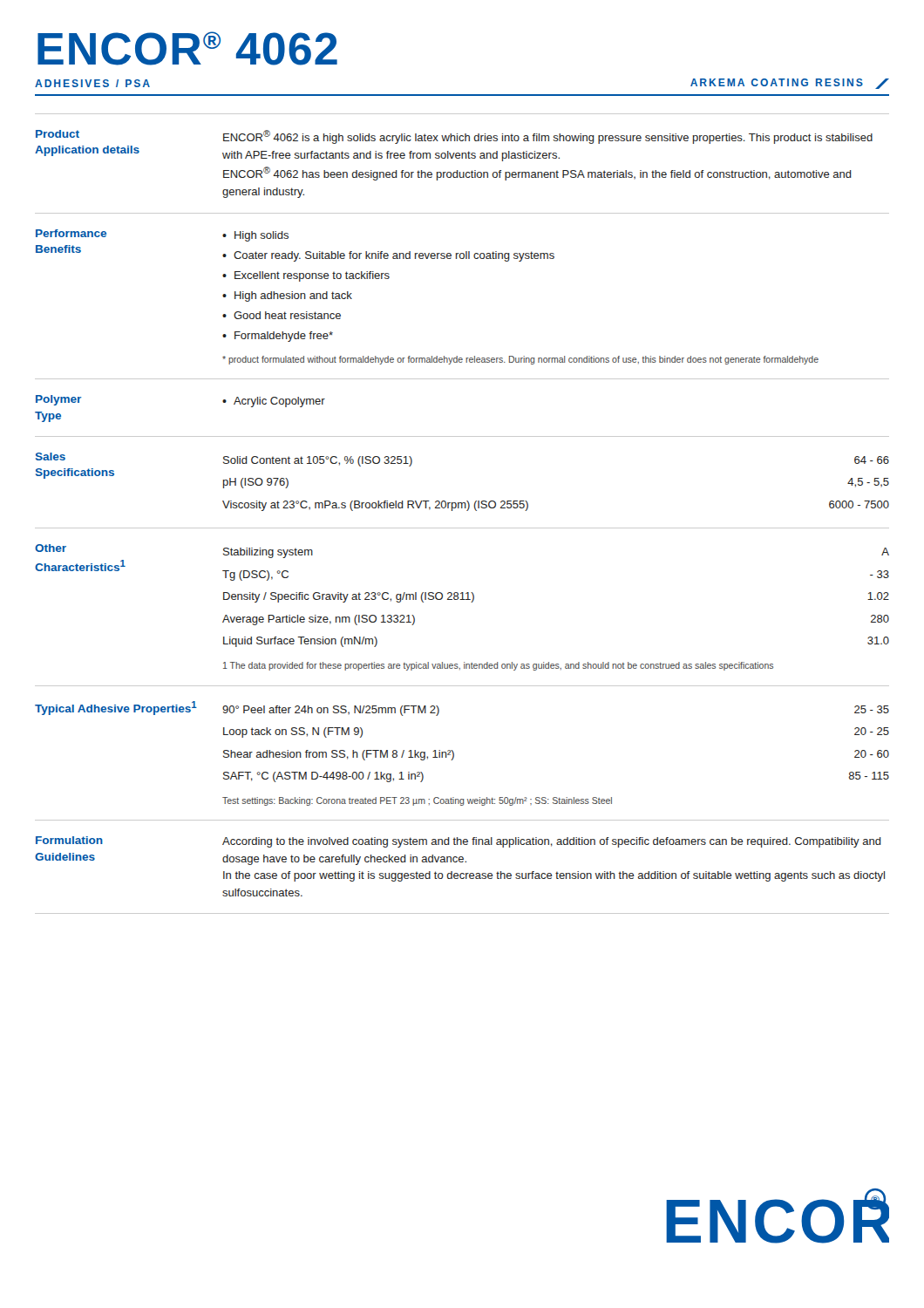Locate the text "Typical Adhesive Properties1"
The width and height of the screenshot is (924, 1308).
click(116, 707)
